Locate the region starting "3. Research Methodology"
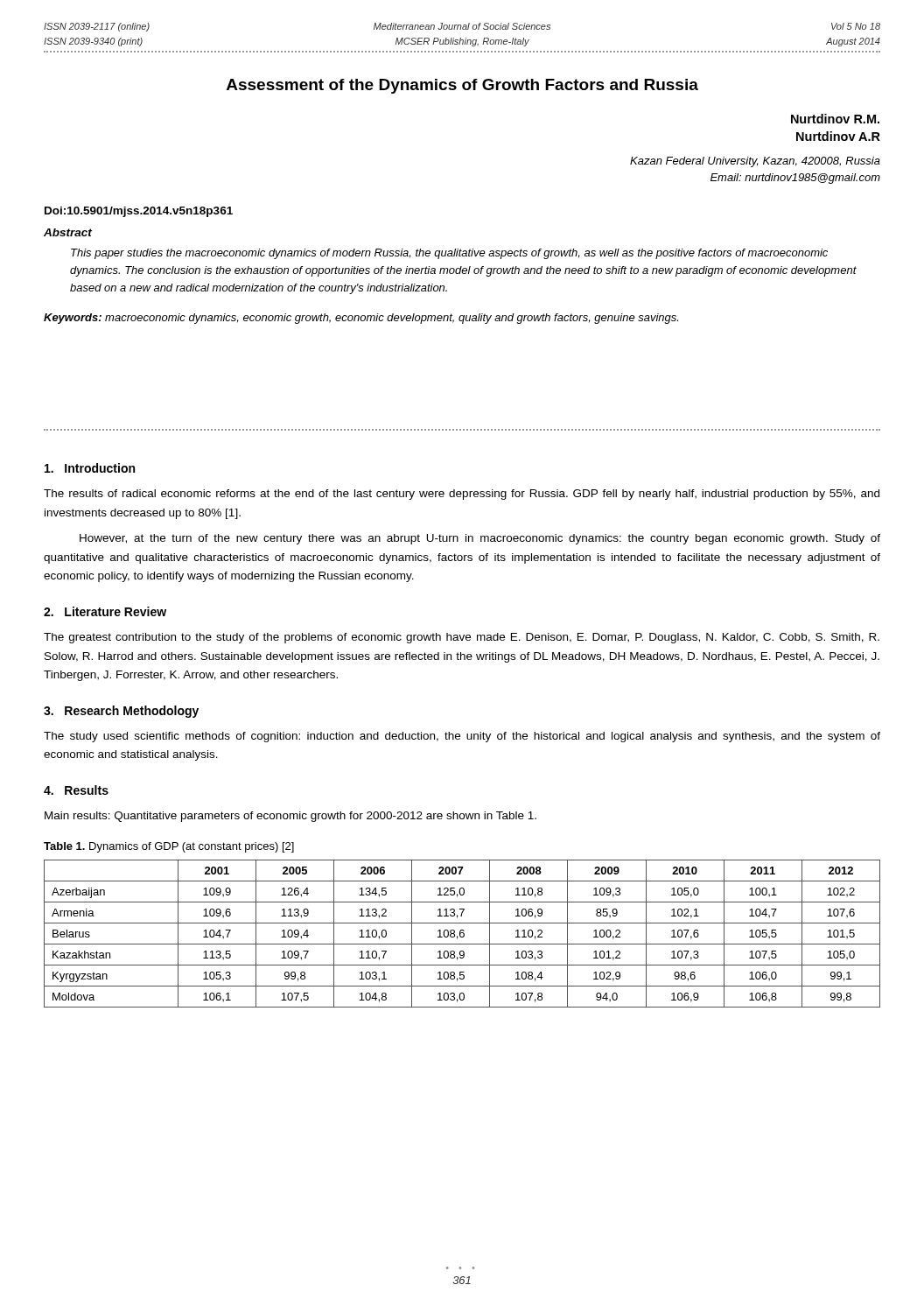Image resolution: width=924 pixels, height=1313 pixels. (121, 711)
